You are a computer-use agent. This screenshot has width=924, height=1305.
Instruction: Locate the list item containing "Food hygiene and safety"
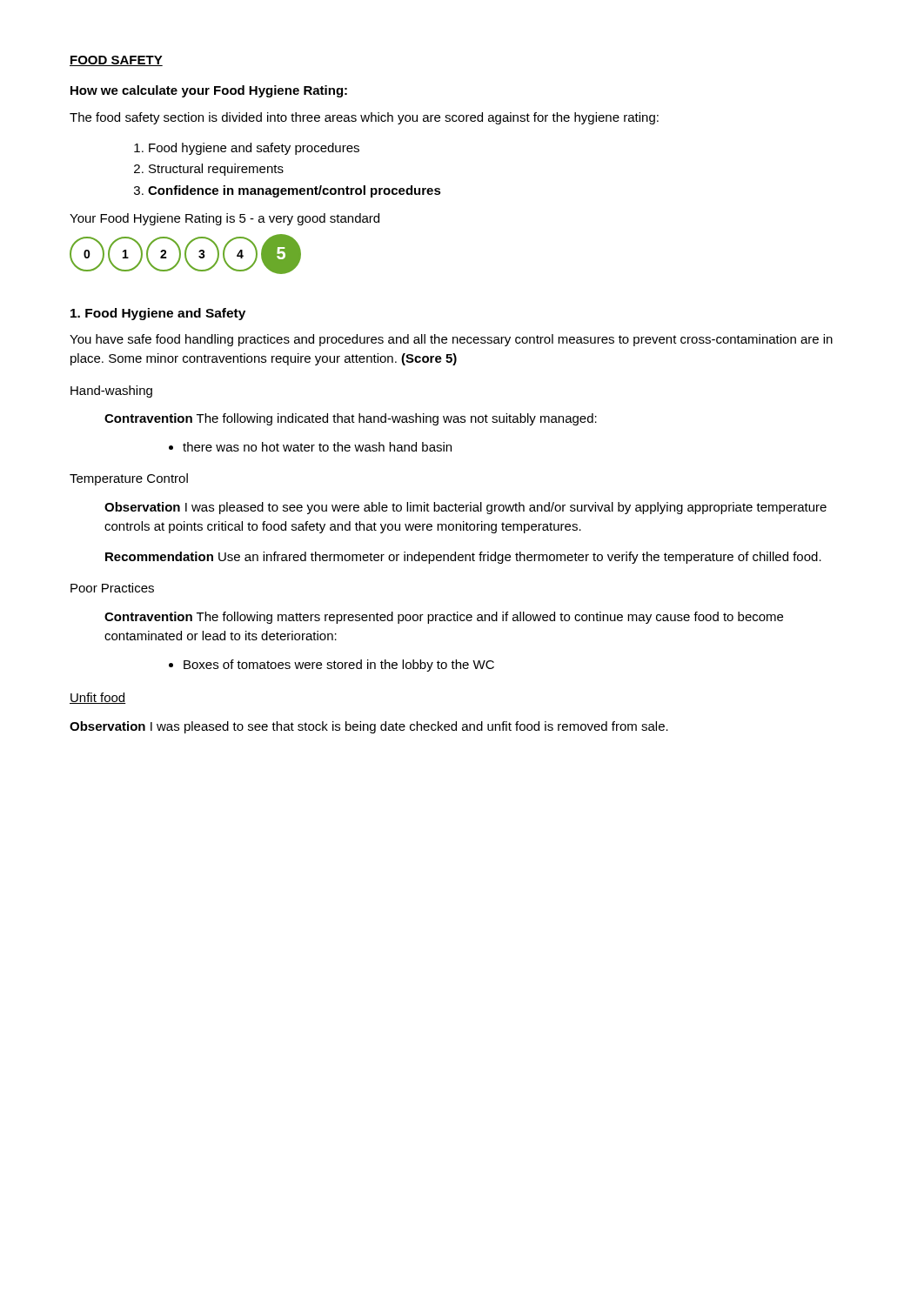(254, 147)
